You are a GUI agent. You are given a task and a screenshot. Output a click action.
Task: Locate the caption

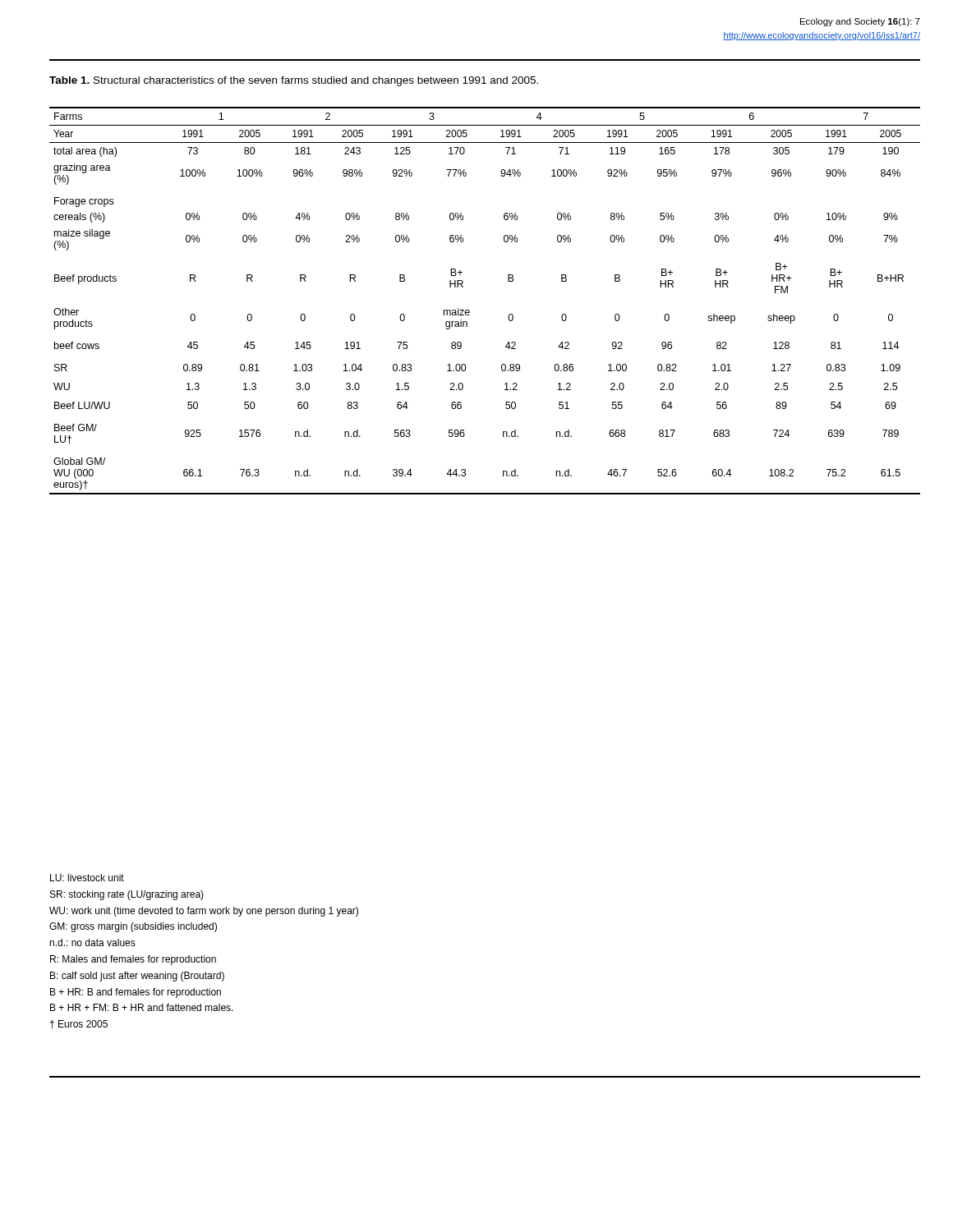point(294,80)
